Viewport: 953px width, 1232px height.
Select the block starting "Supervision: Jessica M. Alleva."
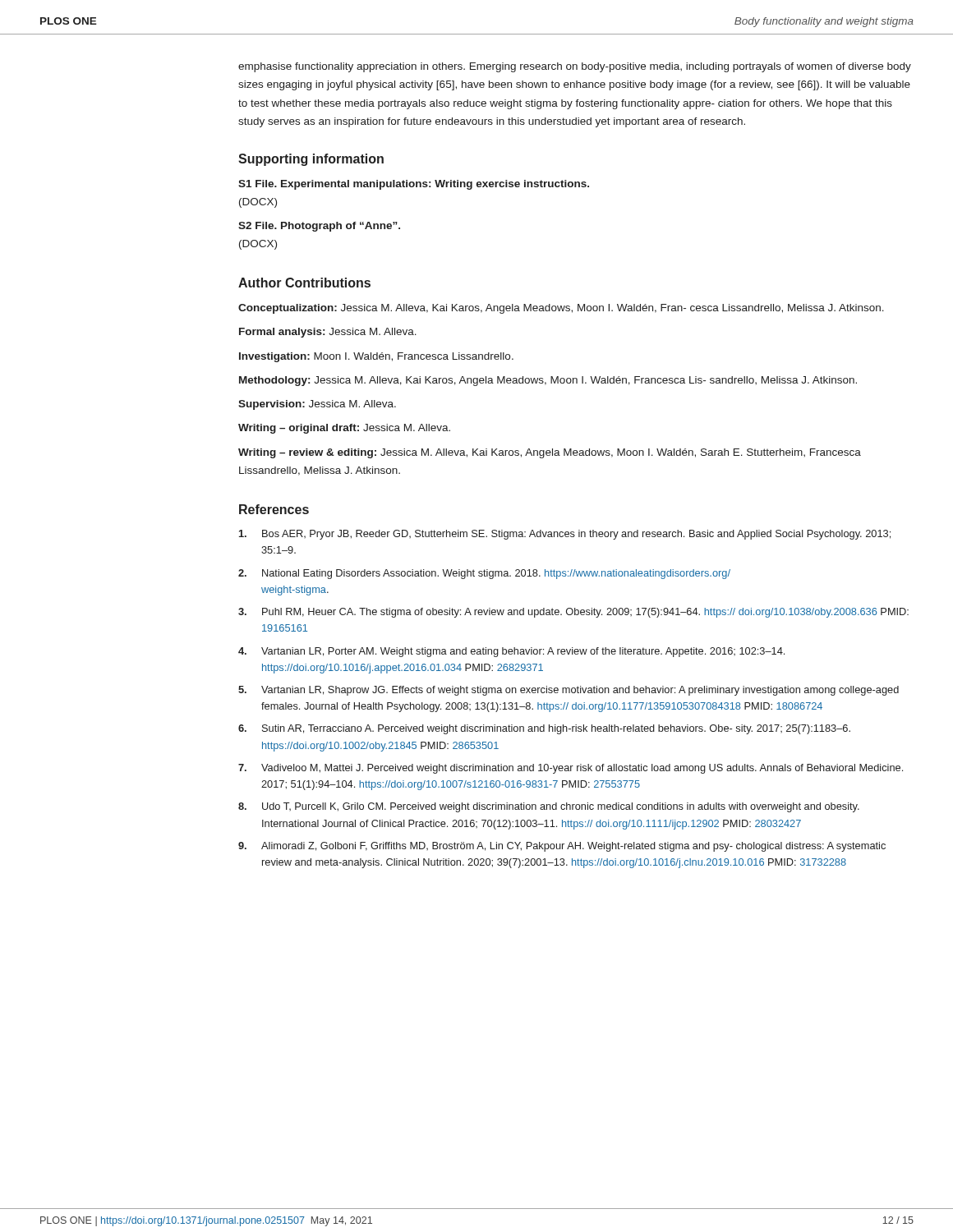tap(317, 404)
